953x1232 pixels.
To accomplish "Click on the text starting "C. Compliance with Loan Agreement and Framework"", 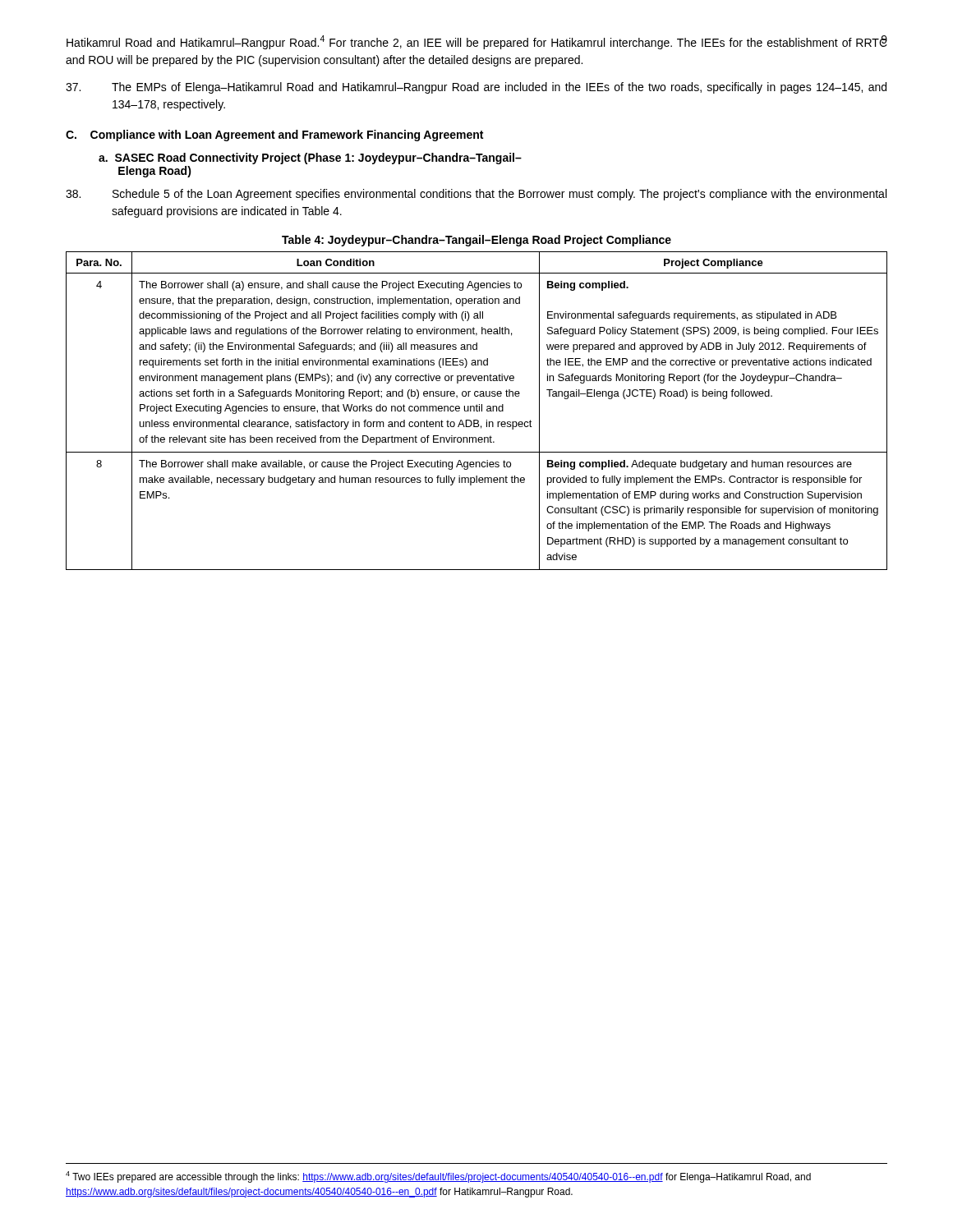I will tap(275, 134).
